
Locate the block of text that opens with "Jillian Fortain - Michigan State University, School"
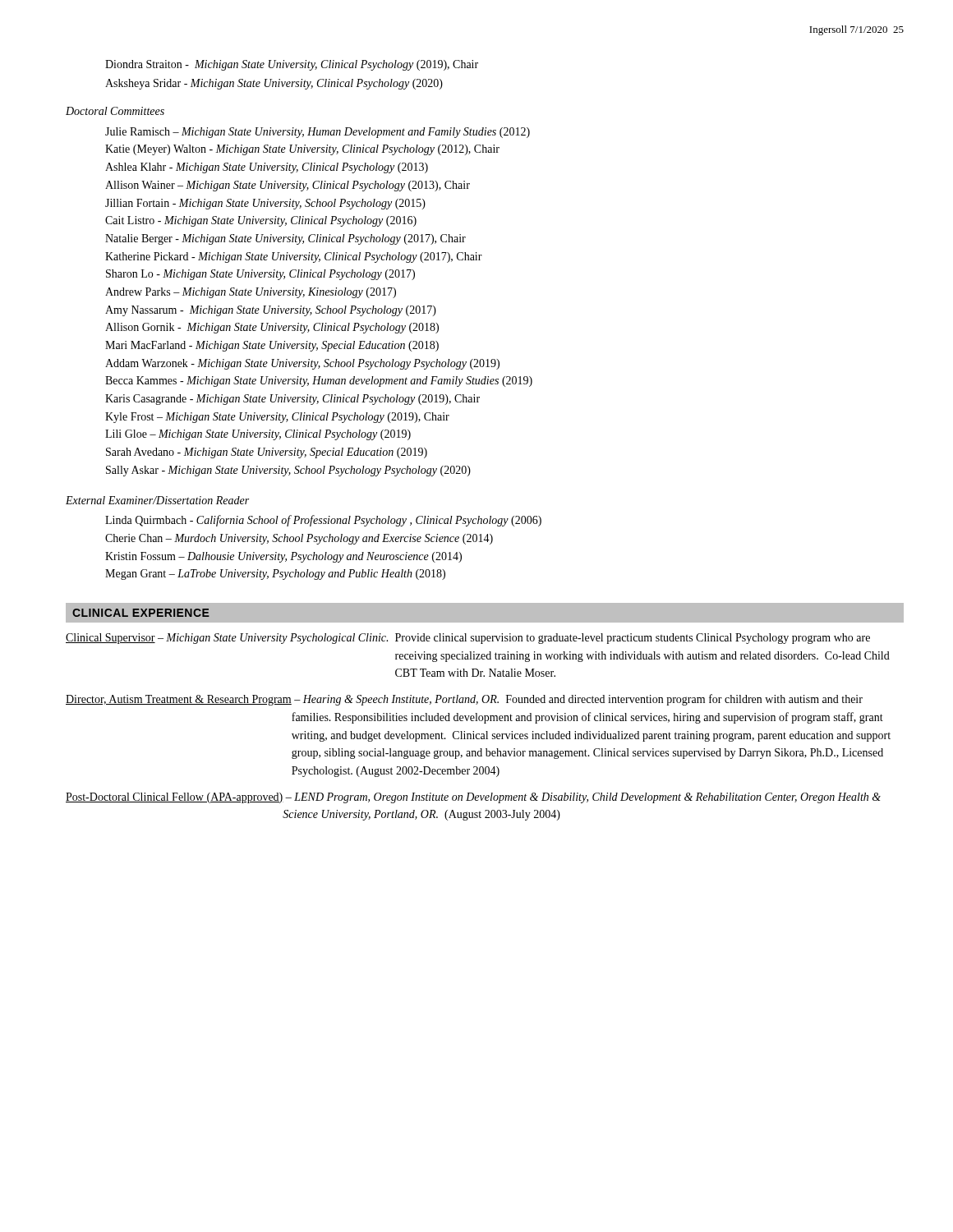point(265,203)
